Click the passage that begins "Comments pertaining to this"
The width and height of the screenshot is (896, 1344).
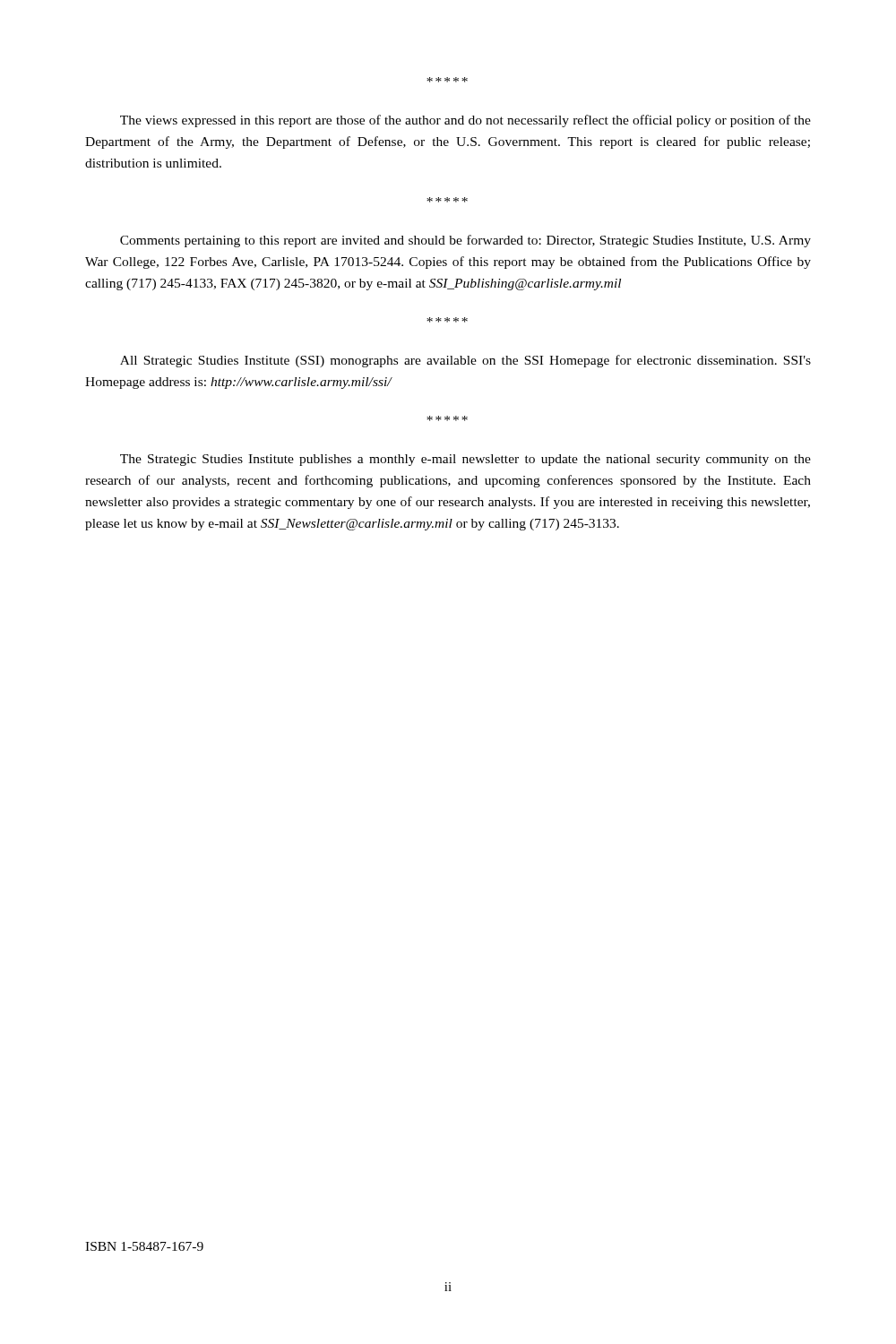point(448,261)
